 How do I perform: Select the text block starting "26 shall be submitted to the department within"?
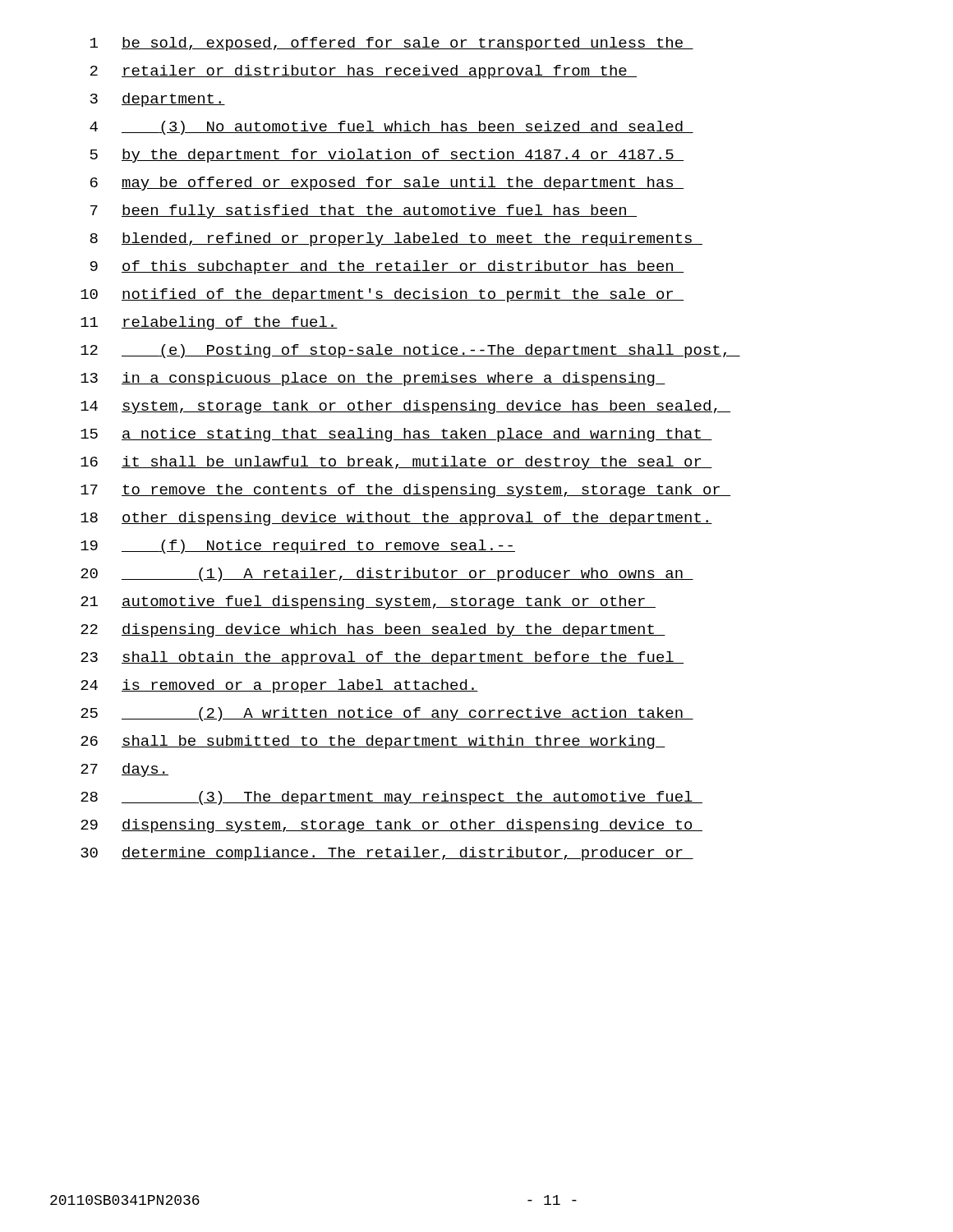[x=476, y=742]
